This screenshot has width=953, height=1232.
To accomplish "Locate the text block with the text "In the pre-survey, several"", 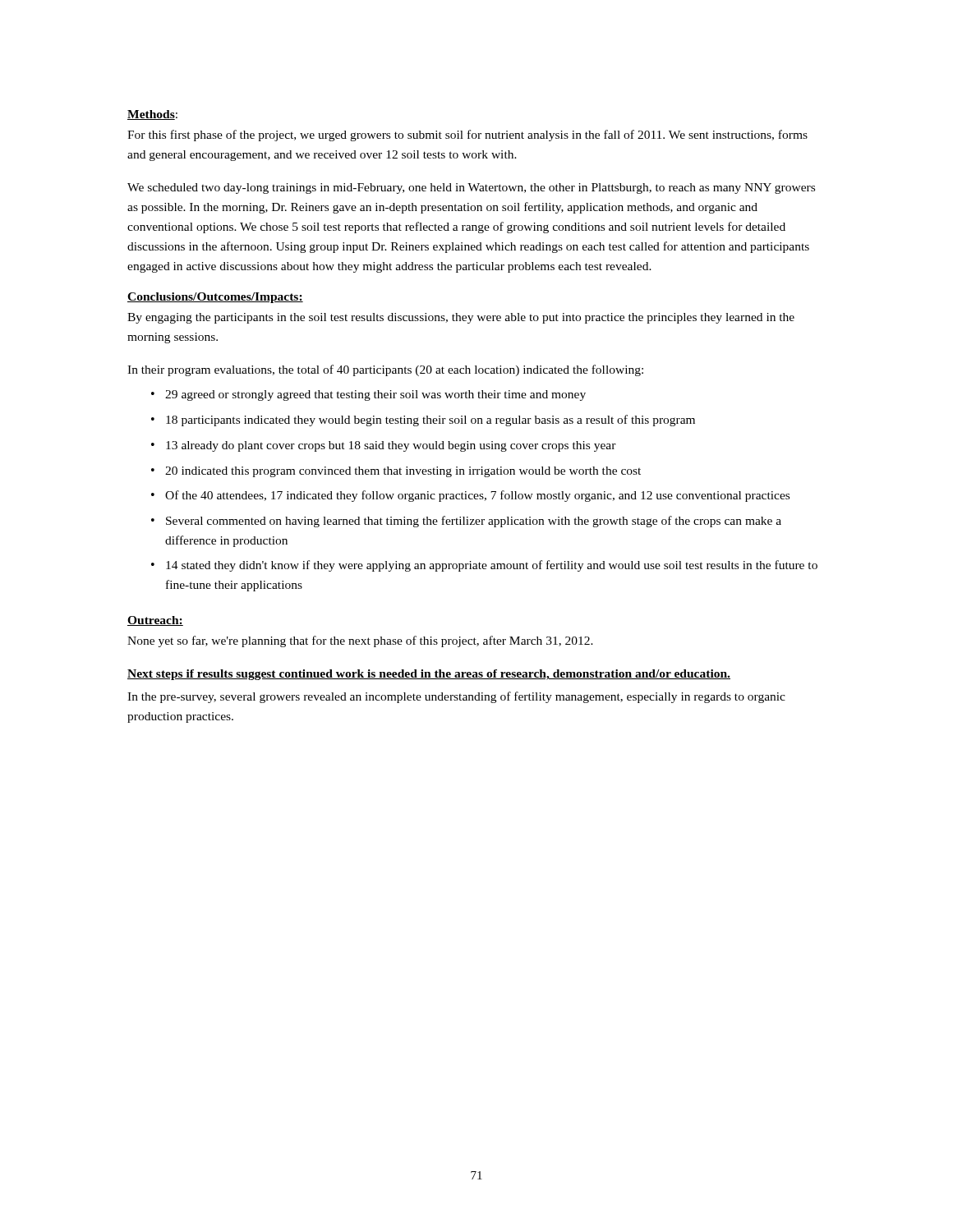I will pyautogui.click(x=456, y=706).
